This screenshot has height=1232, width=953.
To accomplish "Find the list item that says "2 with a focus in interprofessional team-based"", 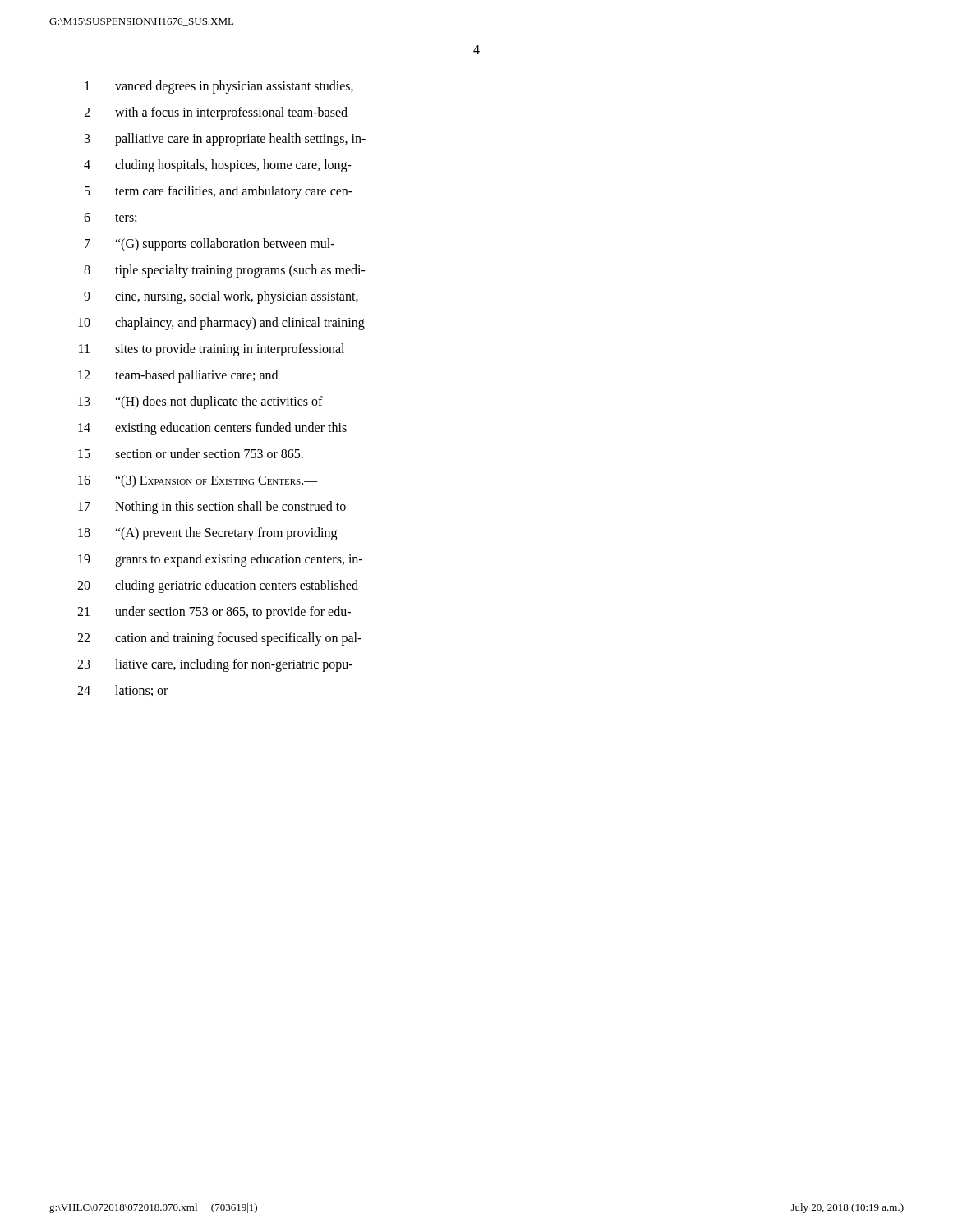I will click(x=216, y=113).
